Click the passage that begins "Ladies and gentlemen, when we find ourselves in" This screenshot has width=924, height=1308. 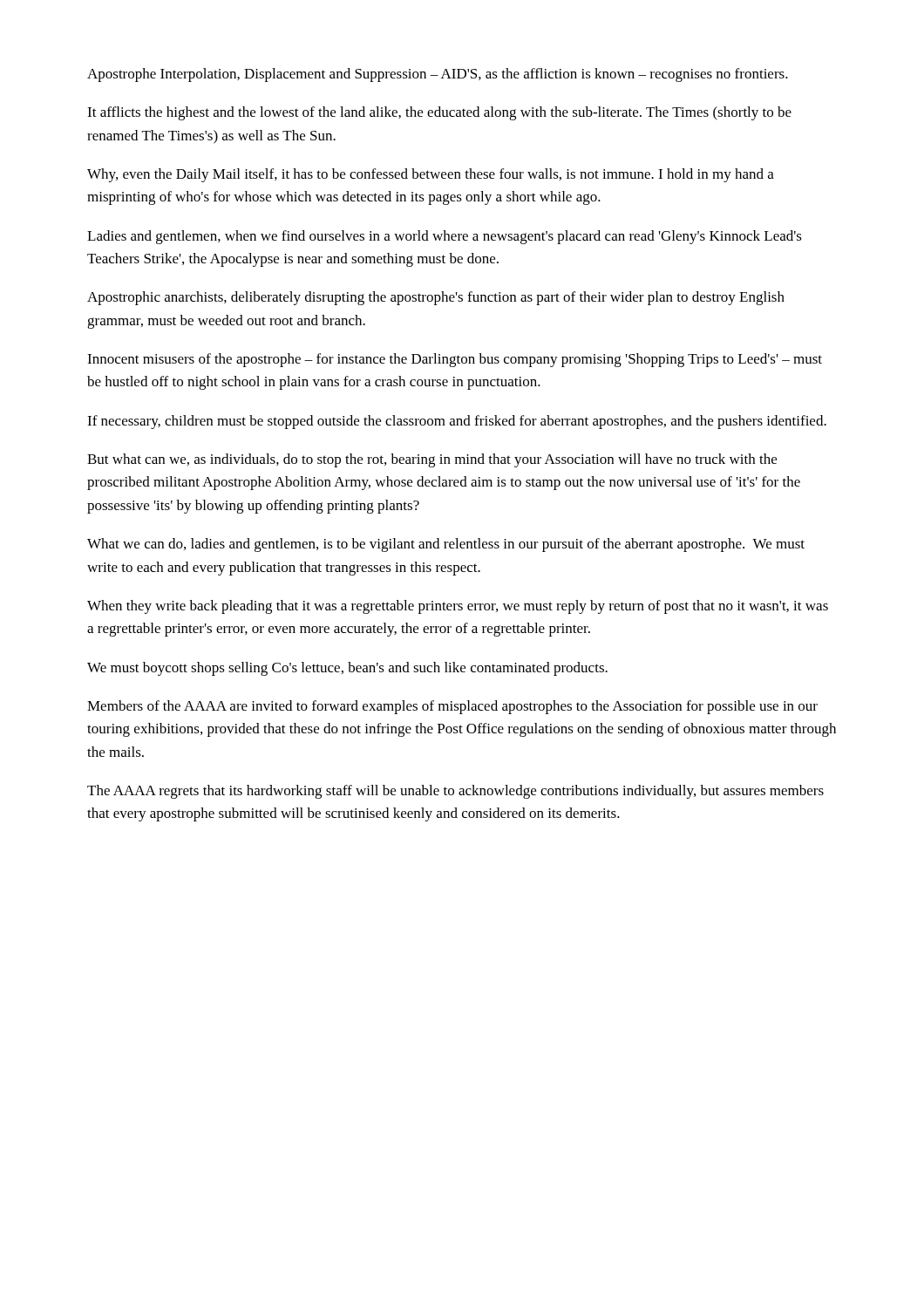(x=445, y=247)
